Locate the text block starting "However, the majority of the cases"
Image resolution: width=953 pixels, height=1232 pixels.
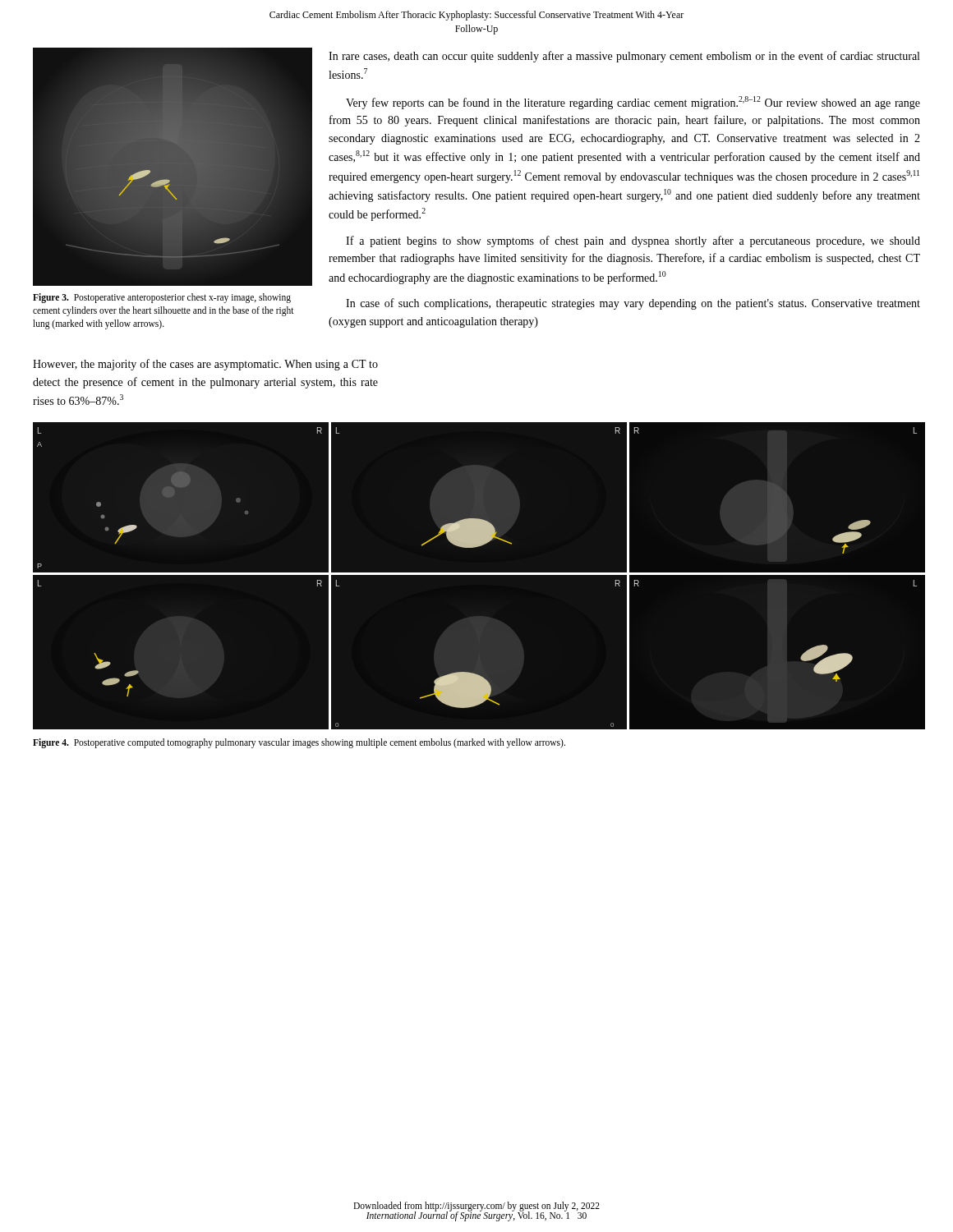click(205, 383)
